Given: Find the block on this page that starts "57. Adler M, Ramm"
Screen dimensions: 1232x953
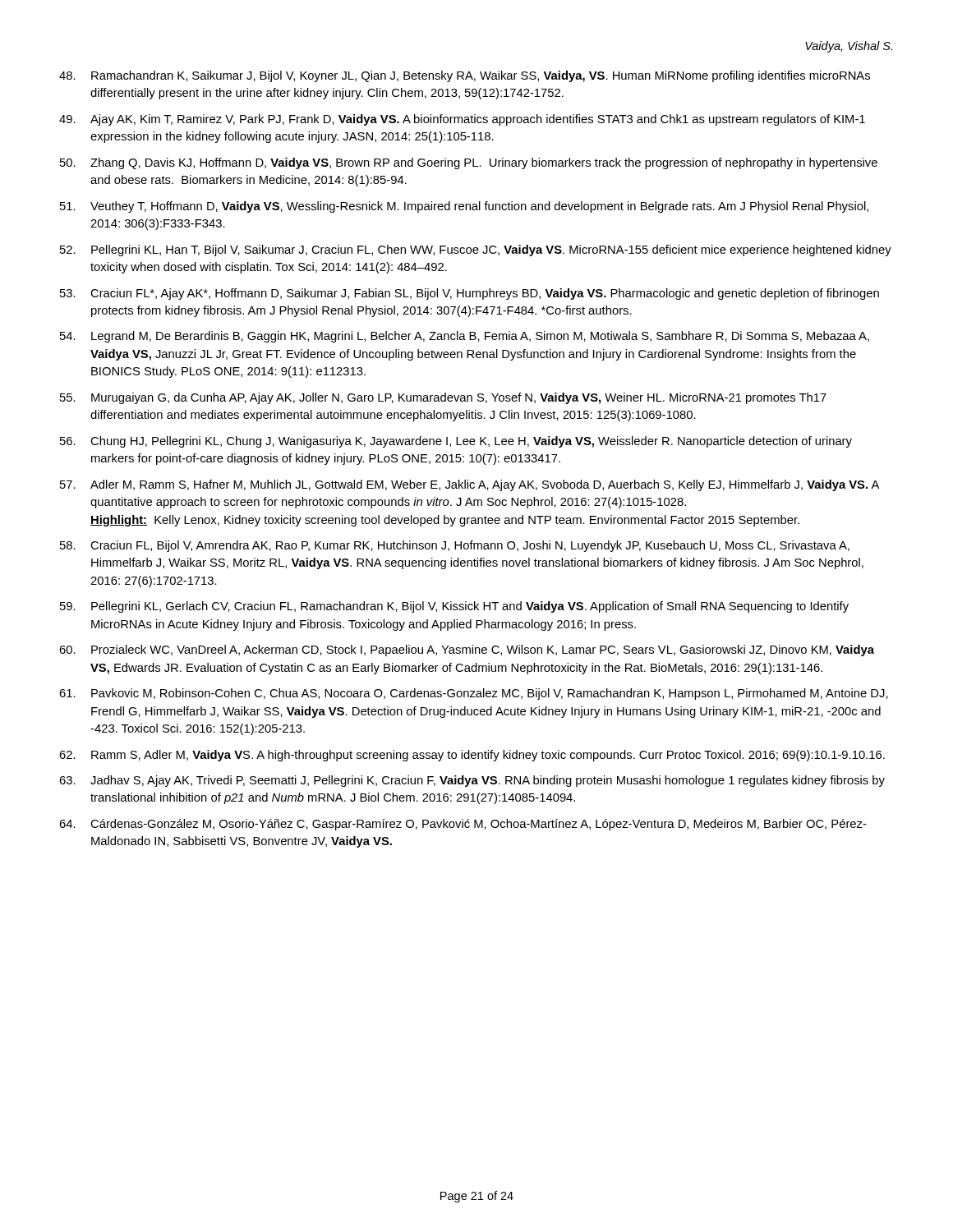Looking at the screenshot, I should 476,502.
